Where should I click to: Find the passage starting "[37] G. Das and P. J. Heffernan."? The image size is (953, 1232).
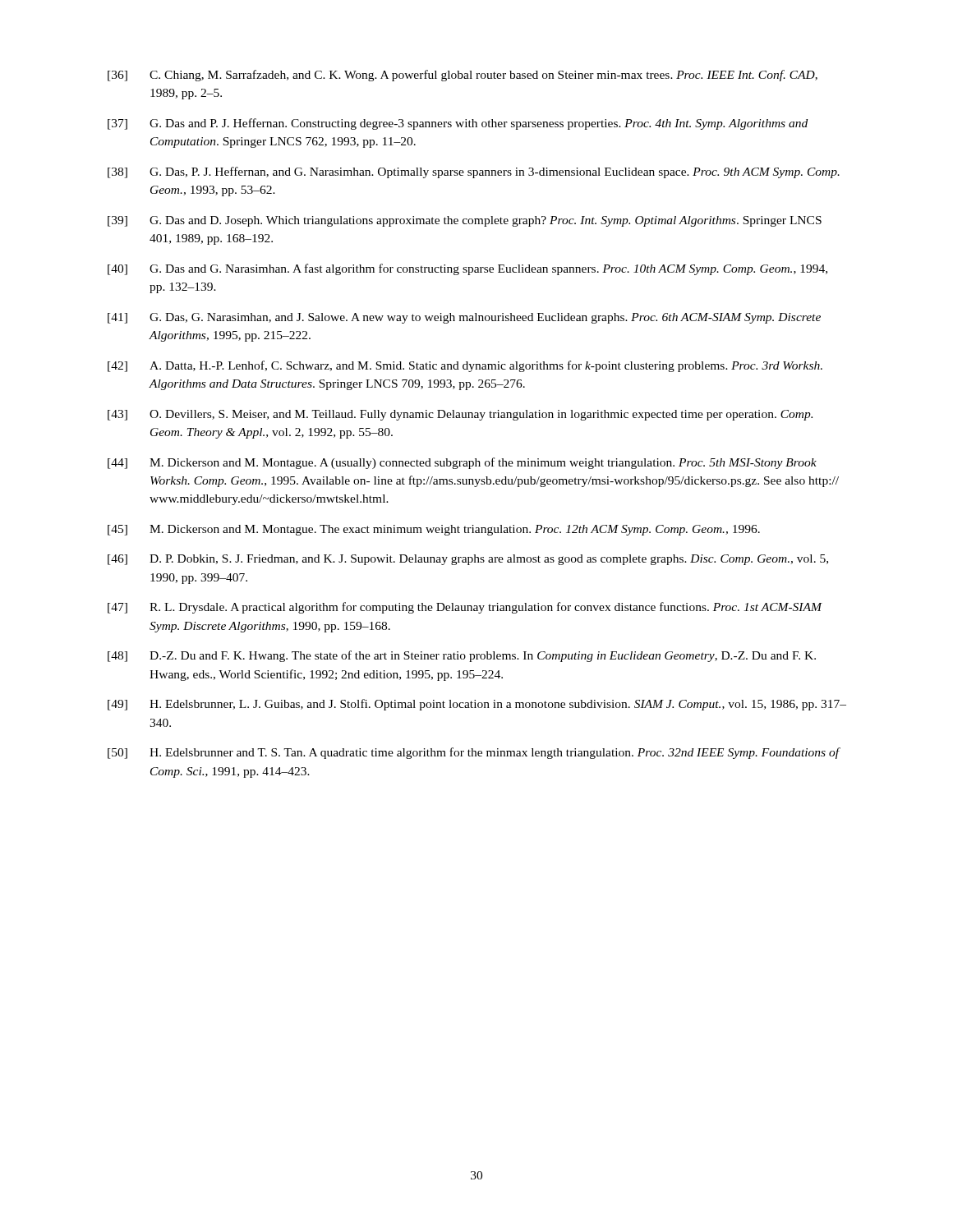coord(476,133)
